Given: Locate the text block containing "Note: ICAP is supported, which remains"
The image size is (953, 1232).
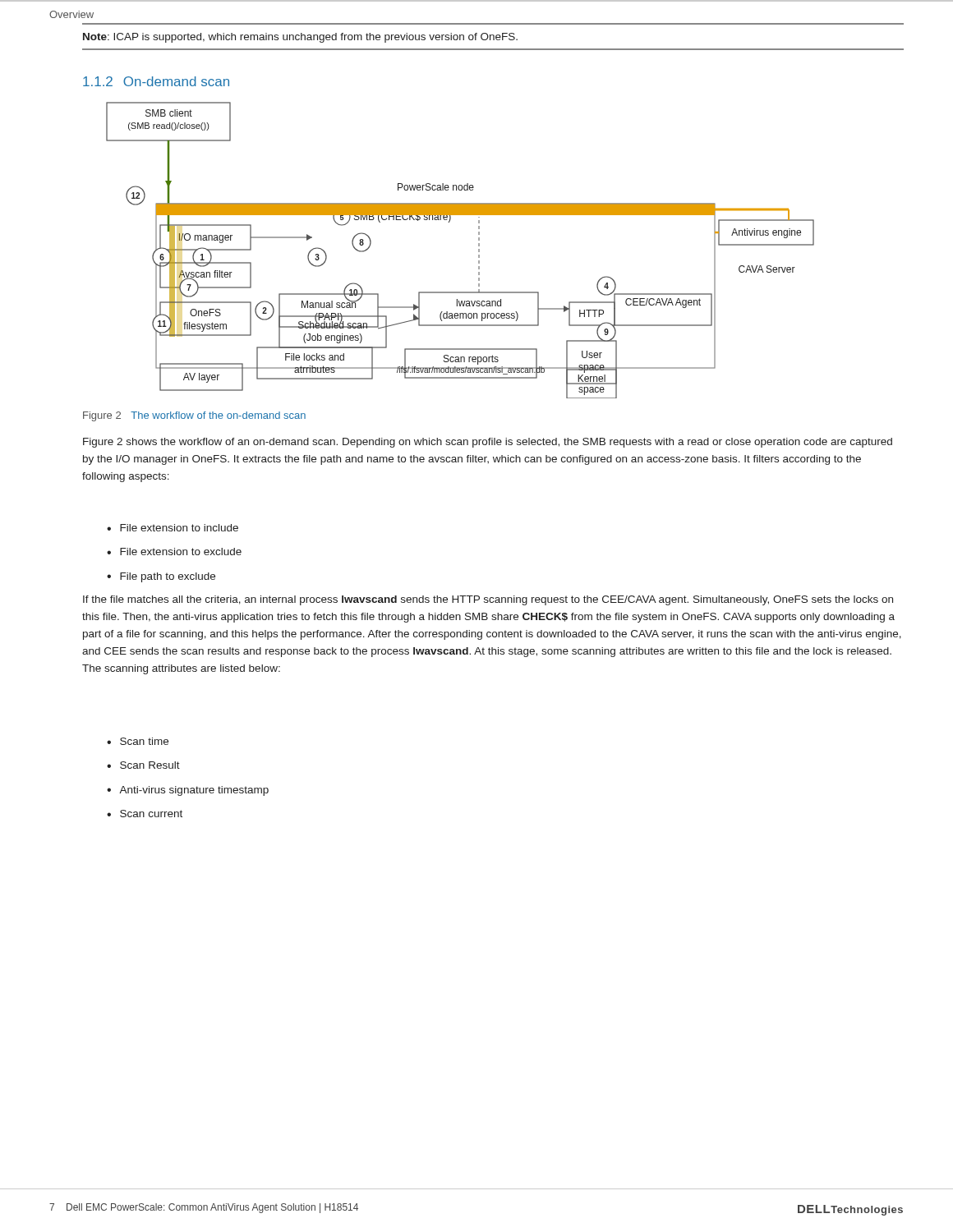Looking at the screenshot, I should click(x=300, y=37).
